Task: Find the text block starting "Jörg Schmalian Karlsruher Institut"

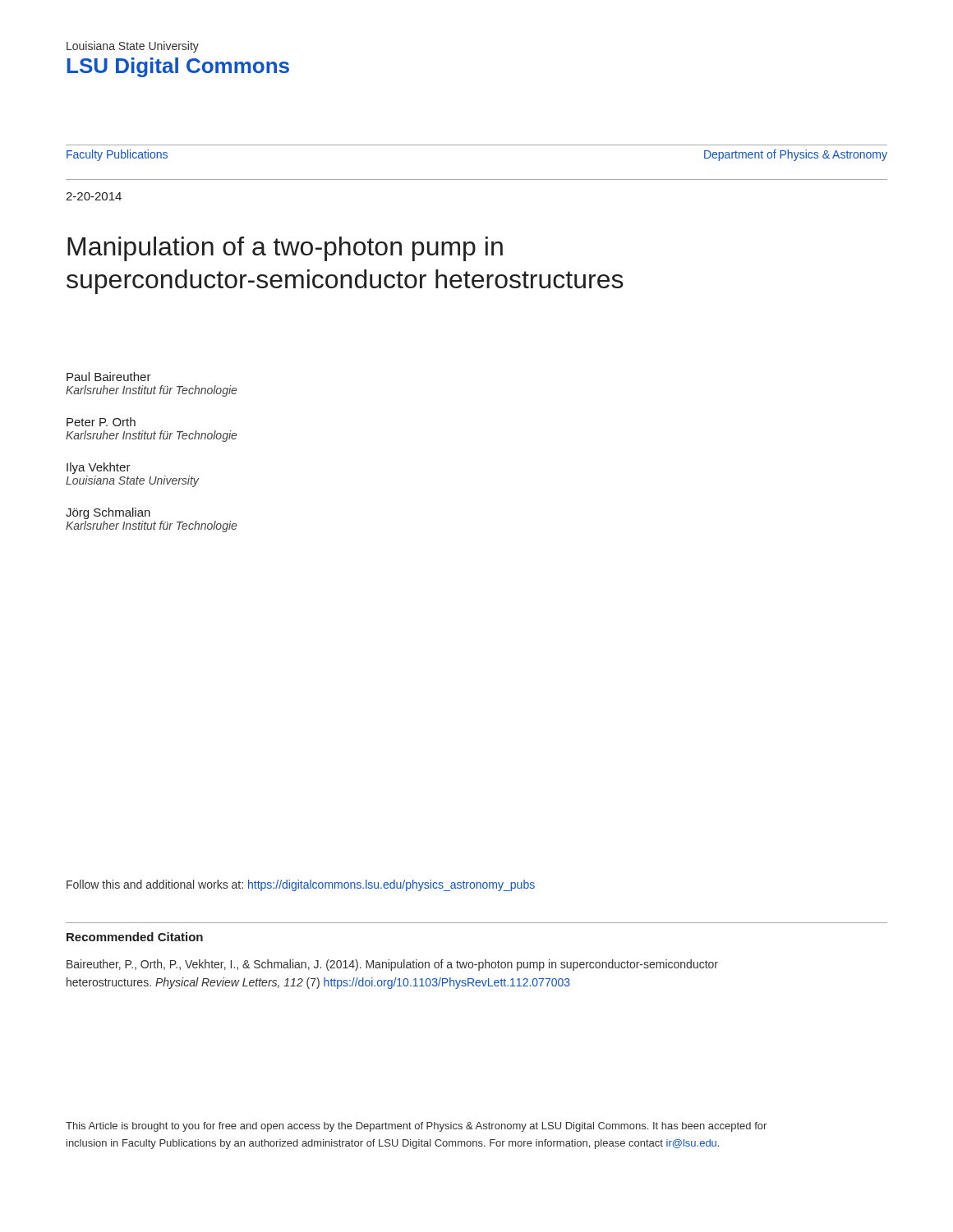Action: pyautogui.click(x=108, y=513)
